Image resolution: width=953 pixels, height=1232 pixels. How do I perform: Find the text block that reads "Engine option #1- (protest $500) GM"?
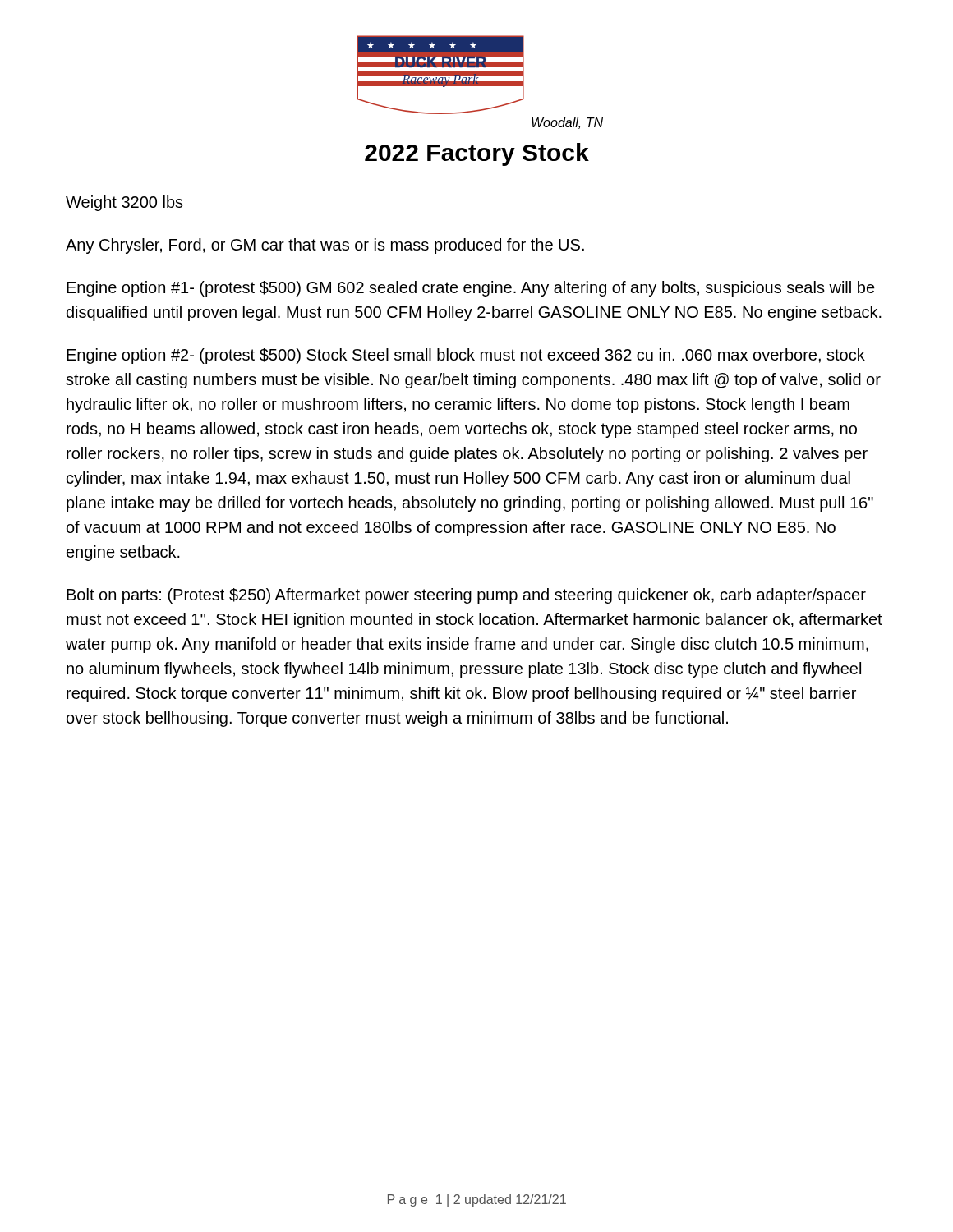coord(474,300)
